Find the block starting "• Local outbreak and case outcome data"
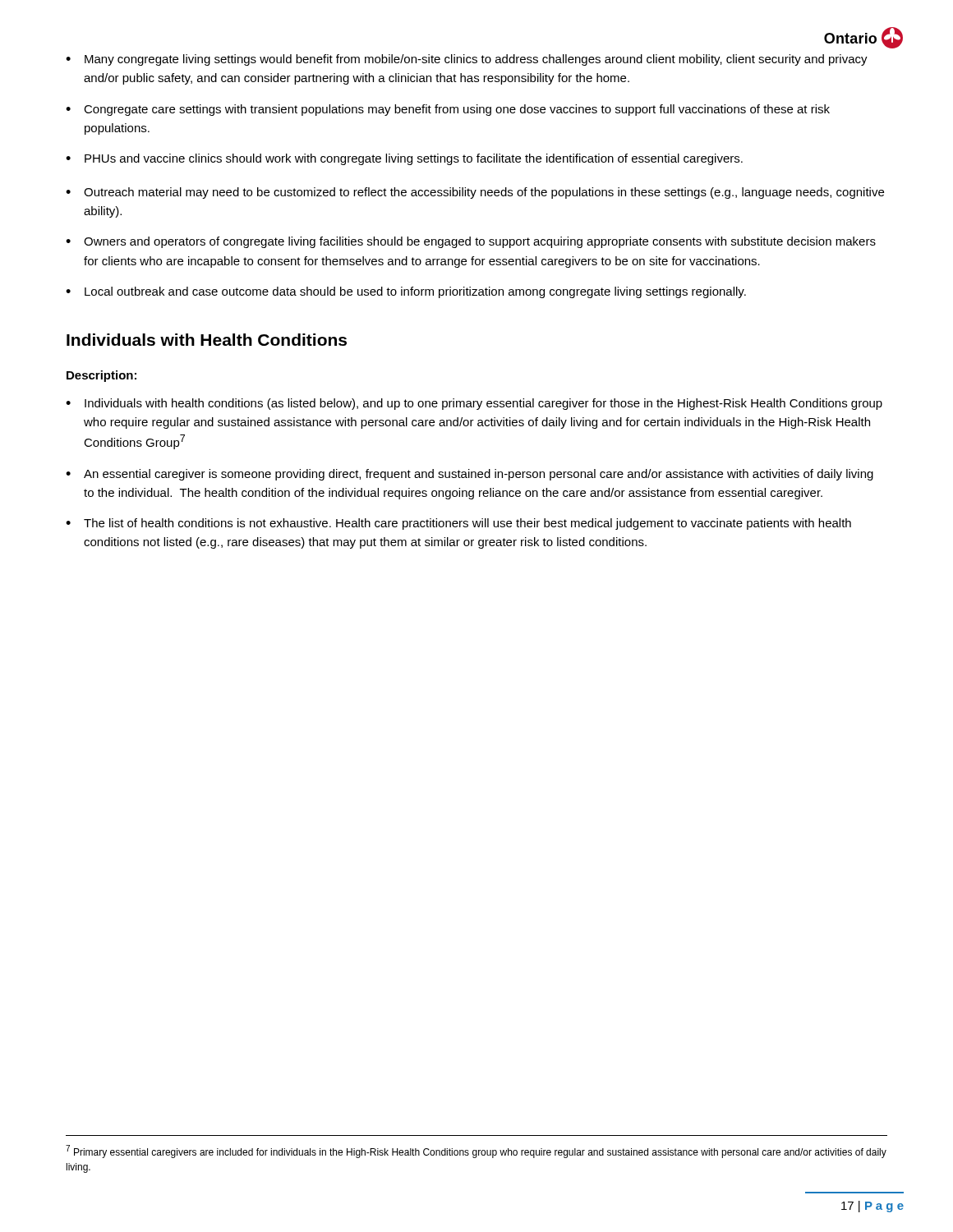The image size is (953, 1232). point(476,293)
